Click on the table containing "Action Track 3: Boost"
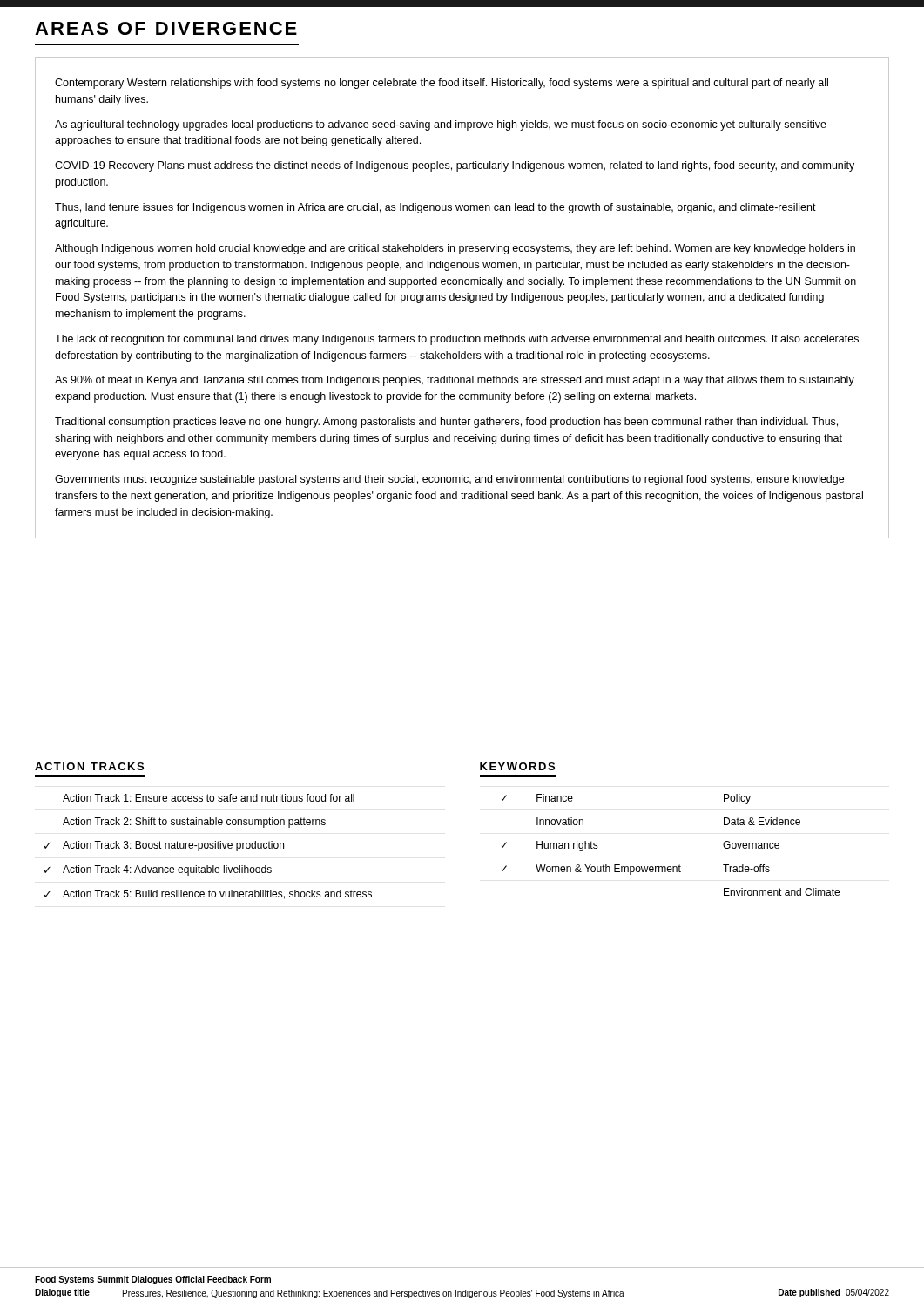The image size is (924, 1307). [x=240, y=846]
